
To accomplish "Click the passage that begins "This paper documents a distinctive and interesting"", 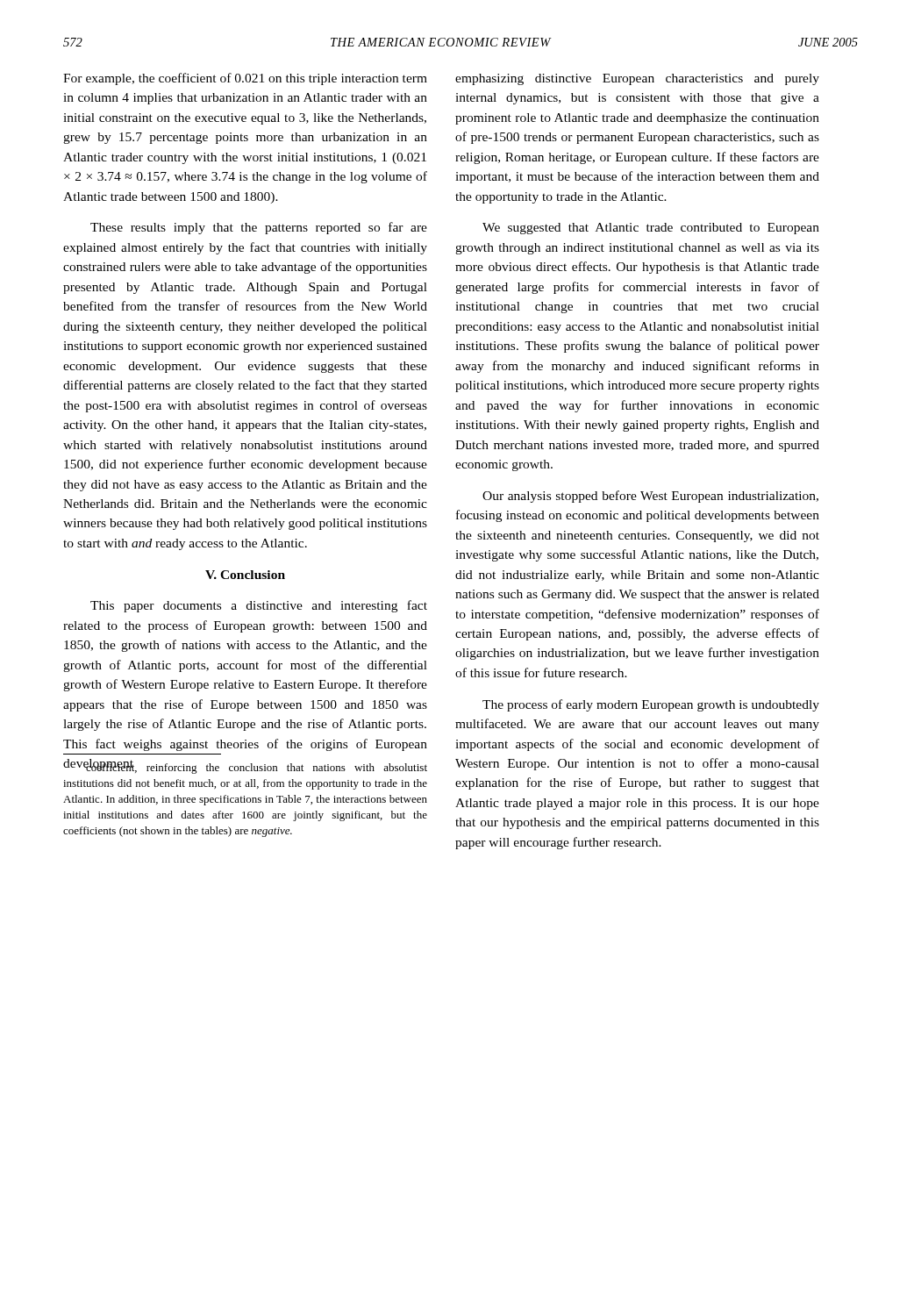I will click(x=245, y=685).
